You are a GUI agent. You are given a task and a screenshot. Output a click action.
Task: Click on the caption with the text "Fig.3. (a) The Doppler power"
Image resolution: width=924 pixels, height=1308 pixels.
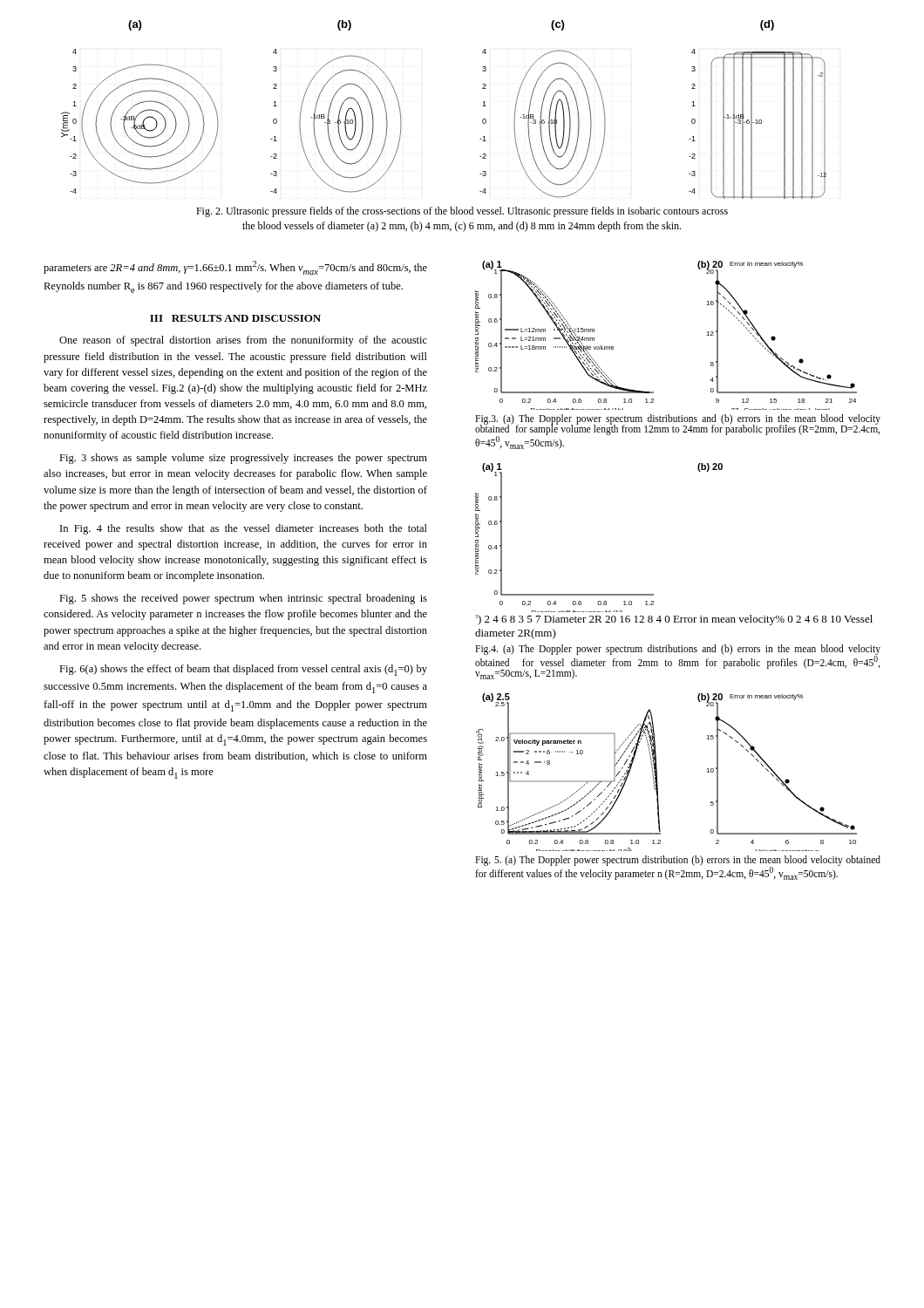(x=678, y=432)
